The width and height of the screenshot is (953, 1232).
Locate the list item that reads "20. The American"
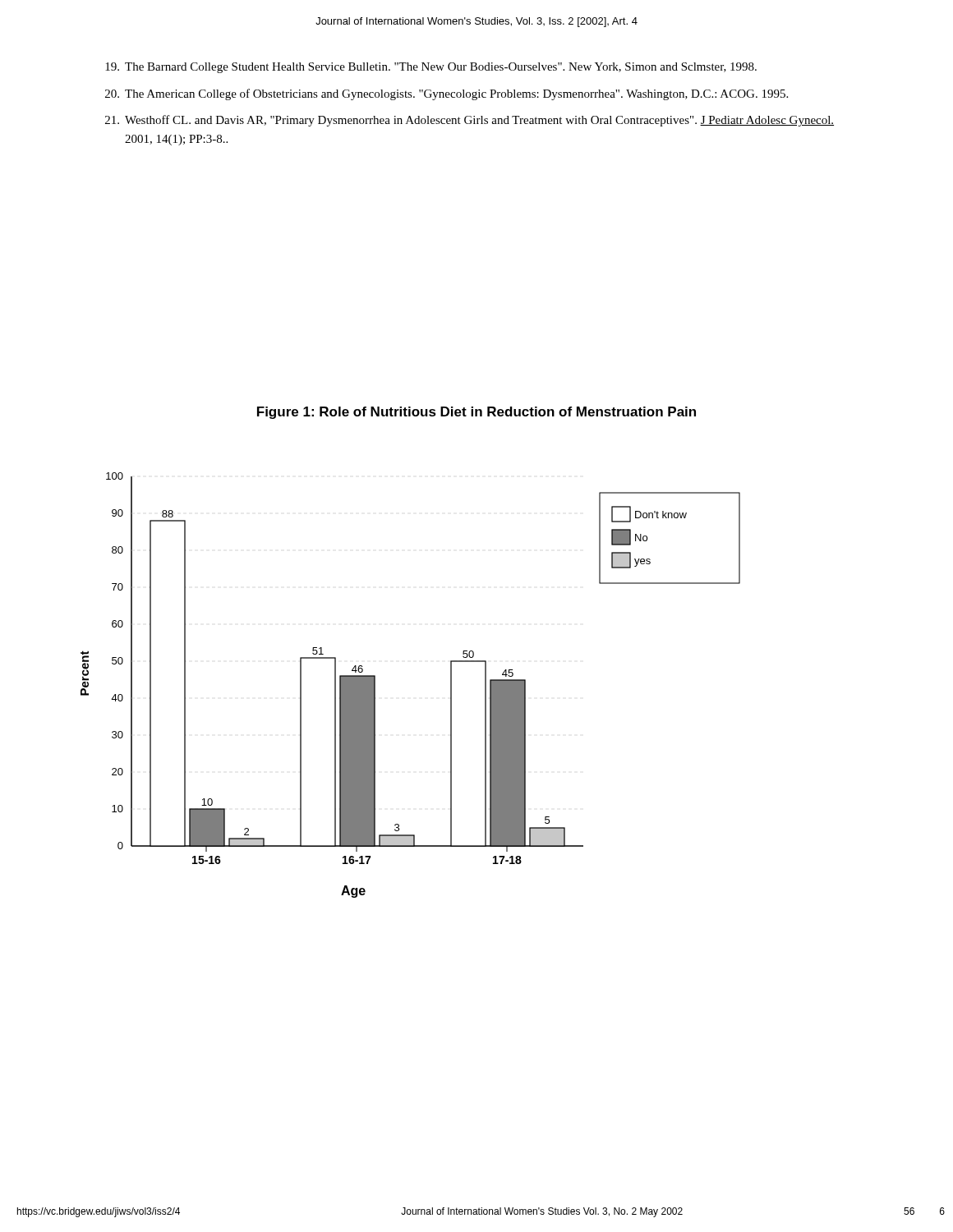point(476,93)
